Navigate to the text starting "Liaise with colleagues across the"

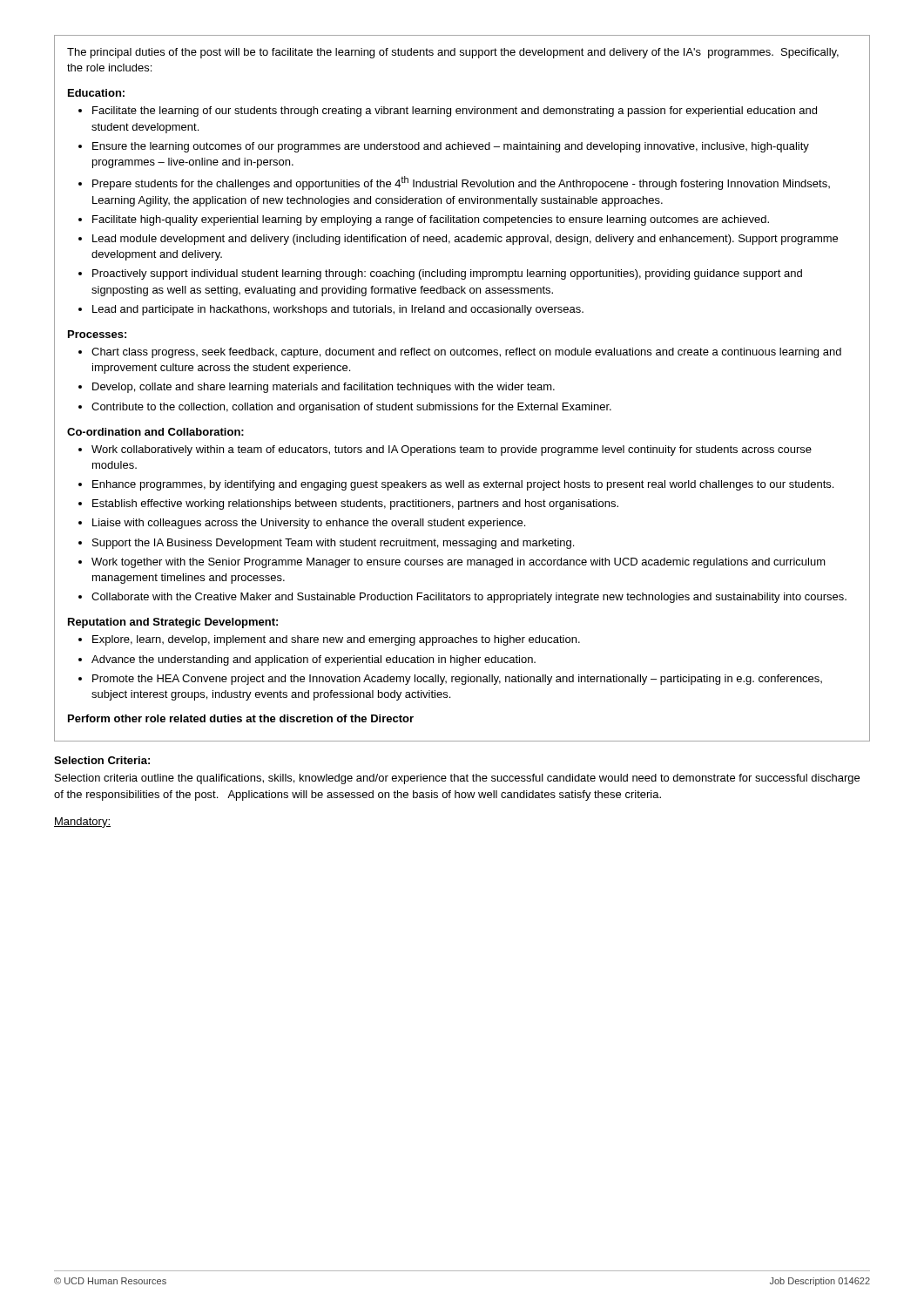[x=309, y=523]
